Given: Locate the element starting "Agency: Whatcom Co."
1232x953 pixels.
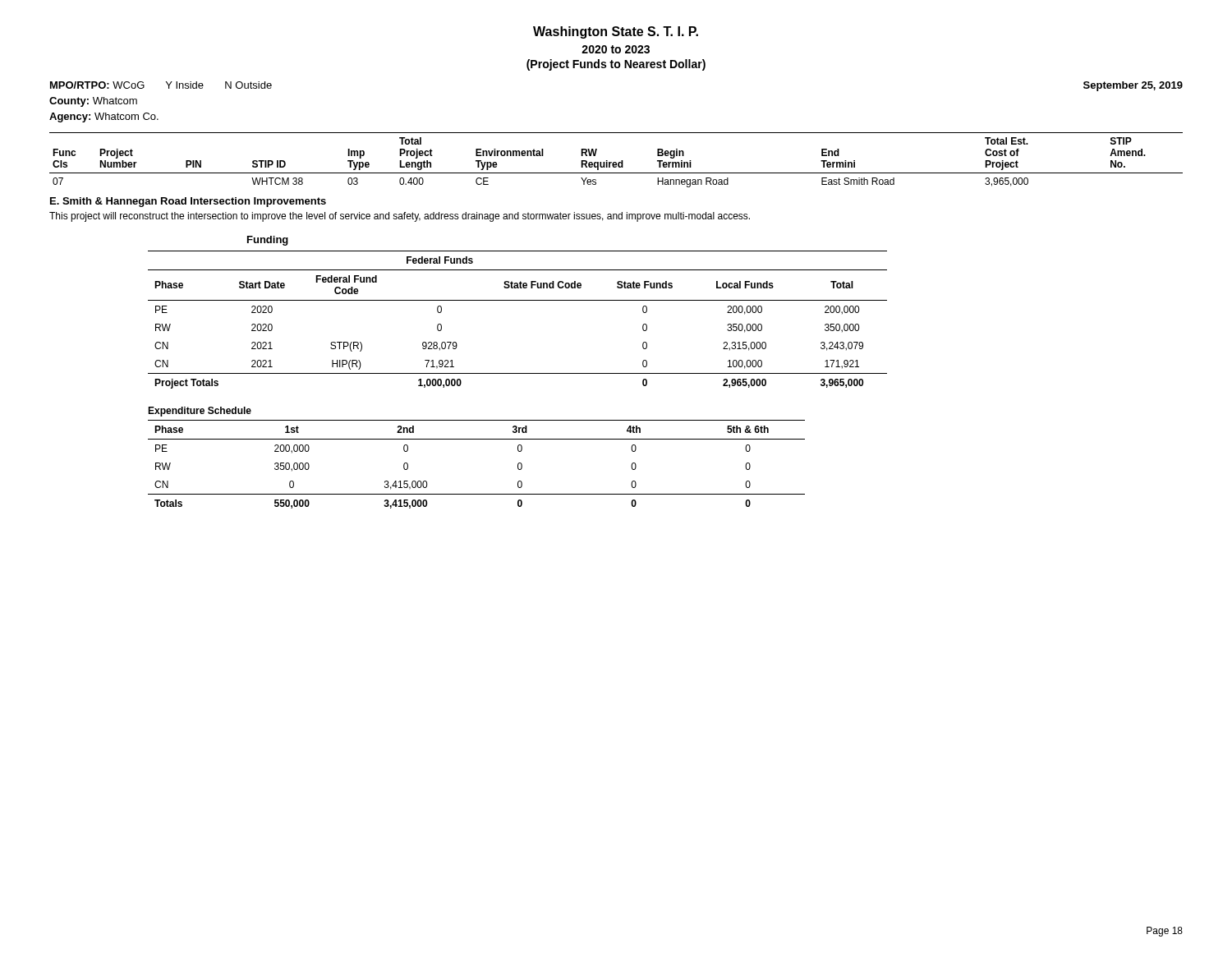Looking at the screenshot, I should click(104, 116).
